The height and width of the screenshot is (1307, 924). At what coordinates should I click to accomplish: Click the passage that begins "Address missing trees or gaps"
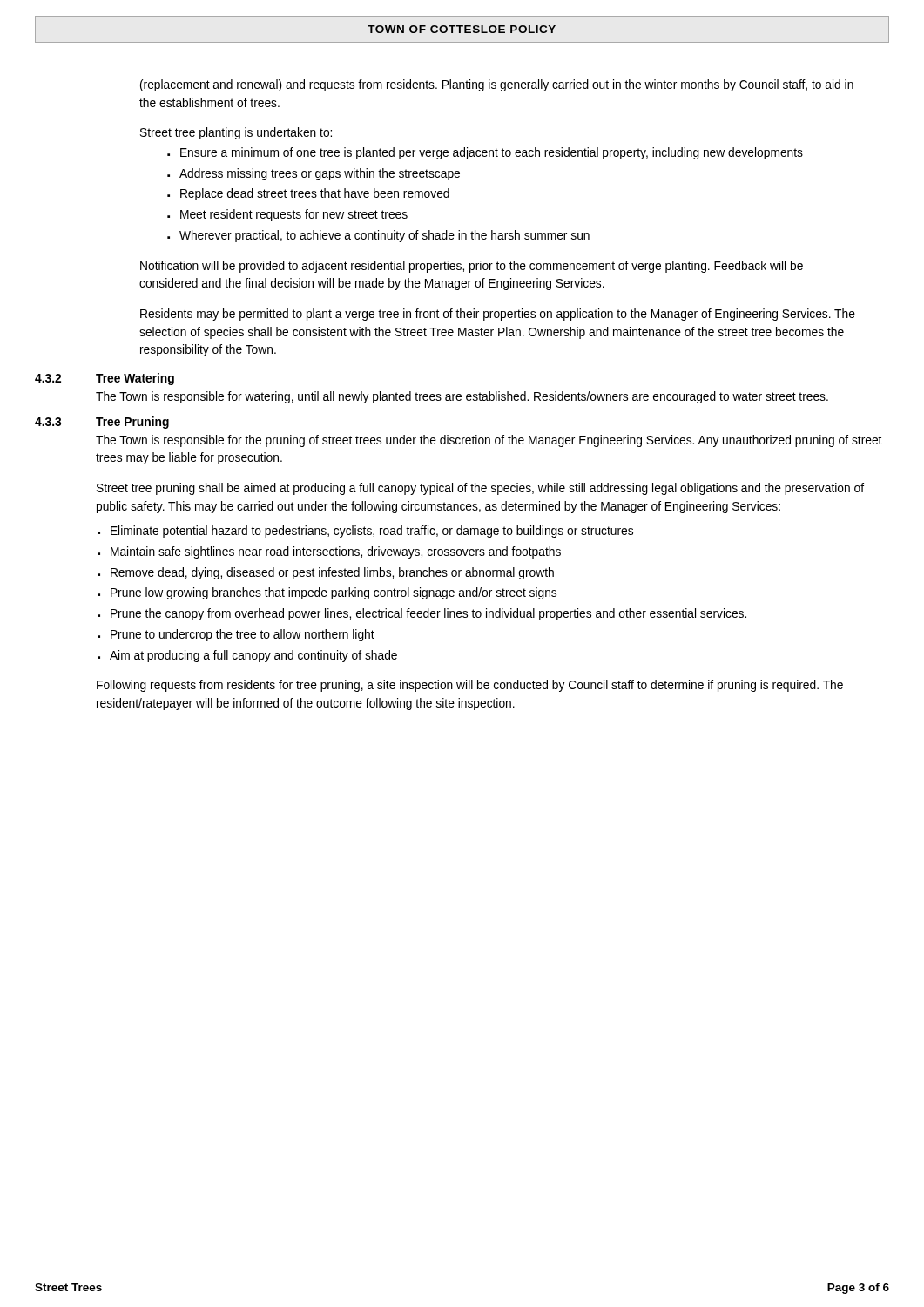click(320, 174)
